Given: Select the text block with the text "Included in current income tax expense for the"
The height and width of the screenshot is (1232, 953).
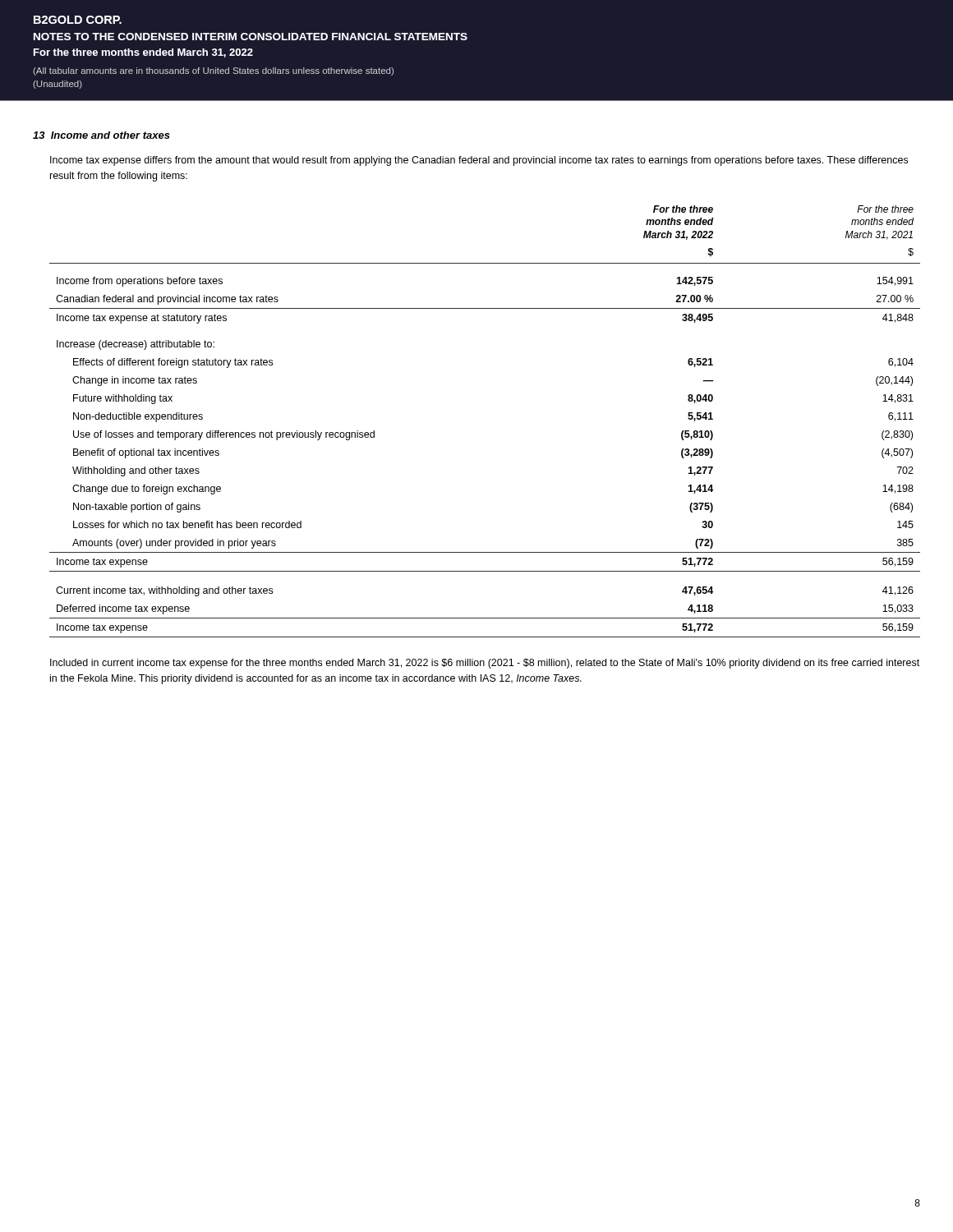Looking at the screenshot, I should pos(484,671).
